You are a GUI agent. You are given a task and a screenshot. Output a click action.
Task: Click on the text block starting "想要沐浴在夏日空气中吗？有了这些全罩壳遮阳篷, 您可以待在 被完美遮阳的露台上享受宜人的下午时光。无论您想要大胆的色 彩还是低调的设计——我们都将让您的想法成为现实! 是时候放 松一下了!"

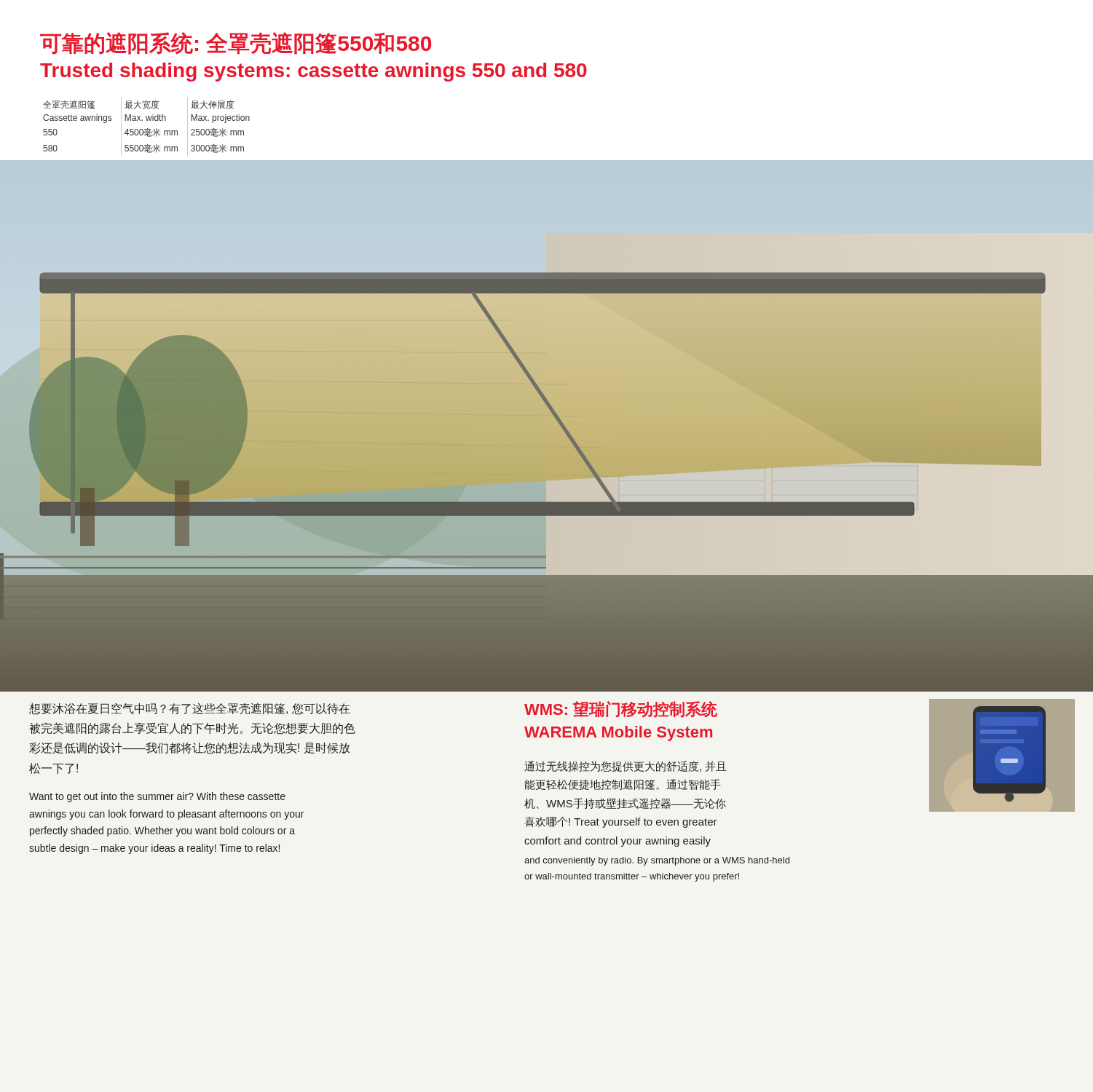pos(190,709)
